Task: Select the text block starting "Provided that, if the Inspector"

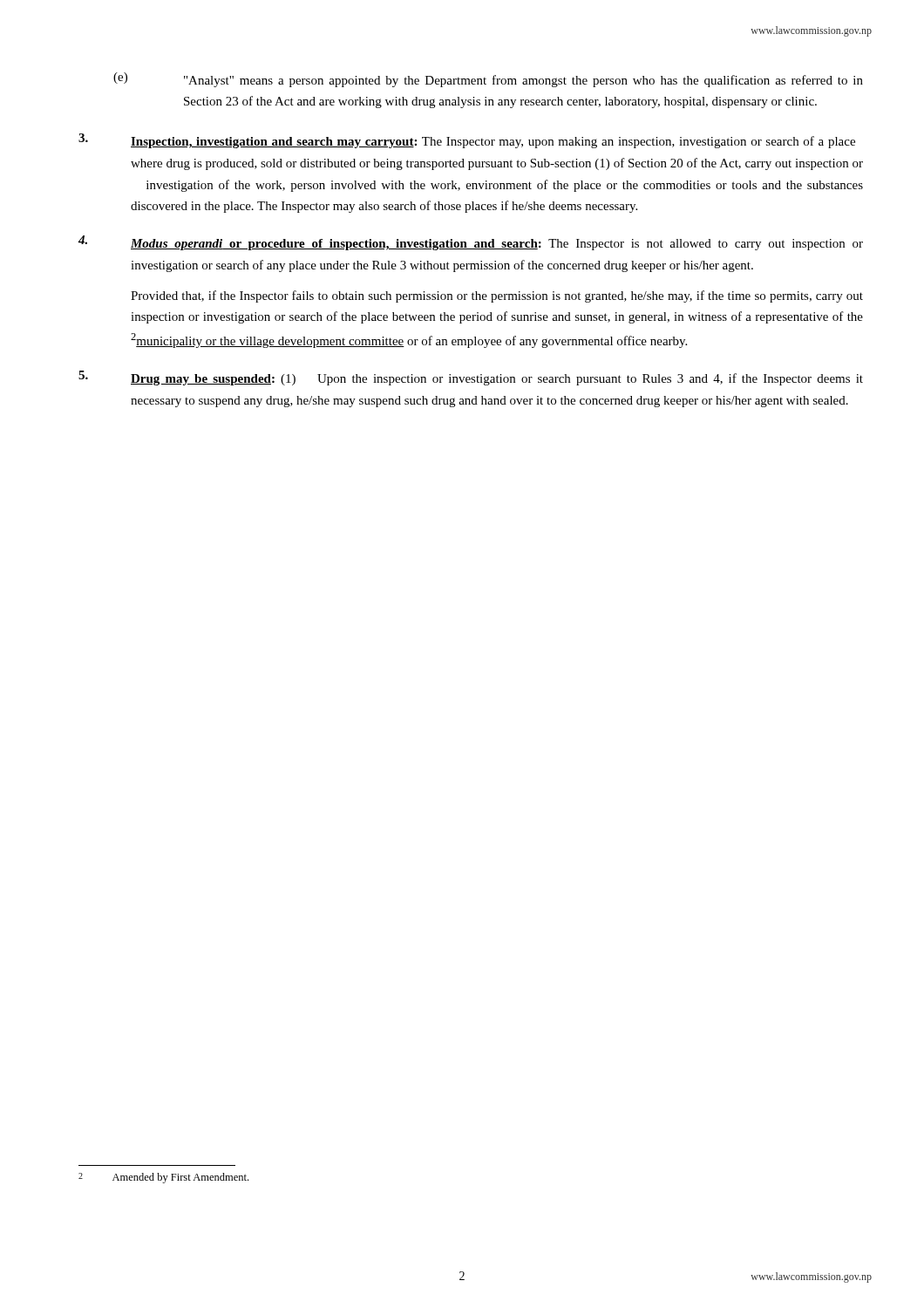Action: pos(497,318)
